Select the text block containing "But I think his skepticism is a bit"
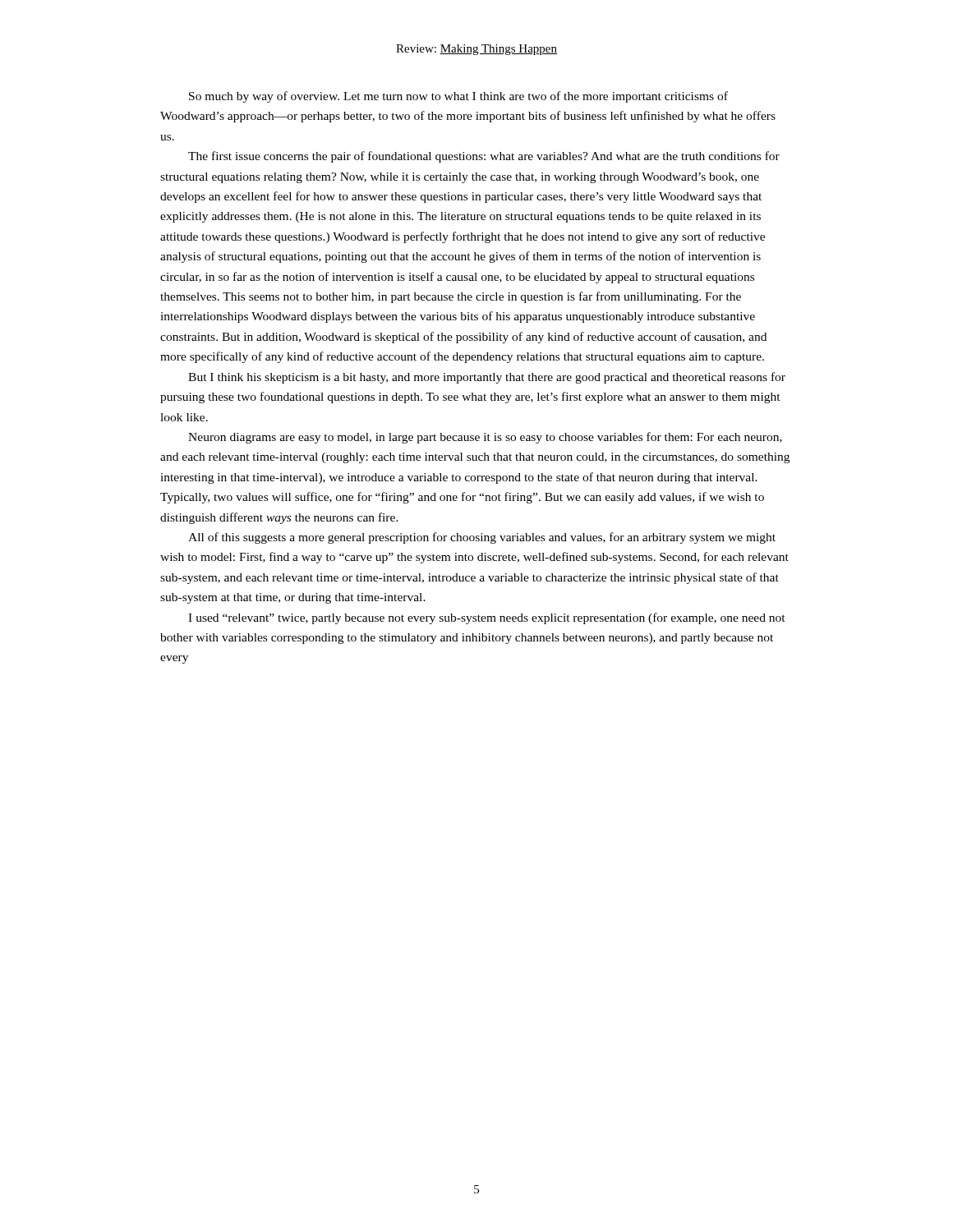953x1232 pixels. pyautogui.click(x=476, y=397)
